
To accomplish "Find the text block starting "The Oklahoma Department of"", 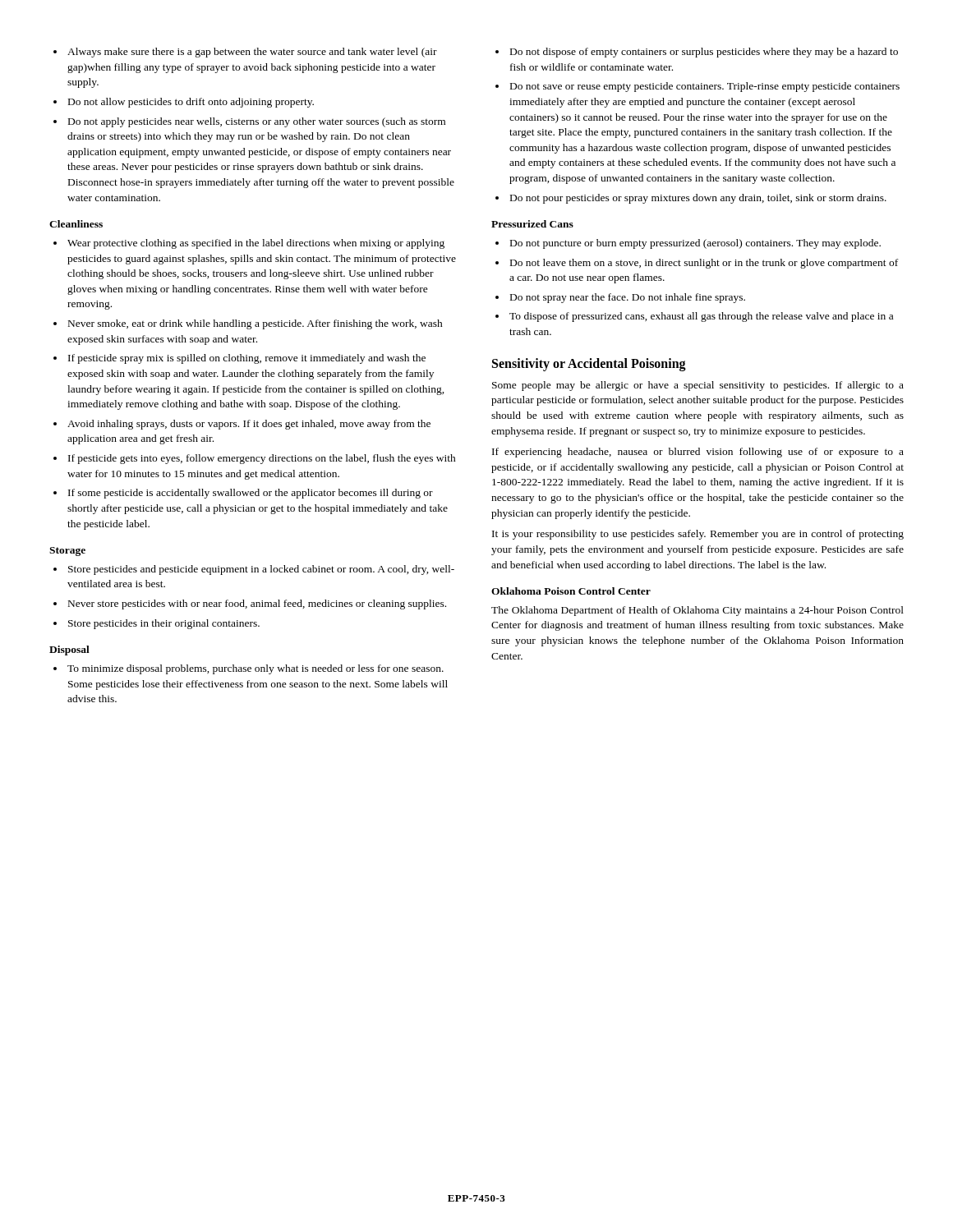I will 698,633.
